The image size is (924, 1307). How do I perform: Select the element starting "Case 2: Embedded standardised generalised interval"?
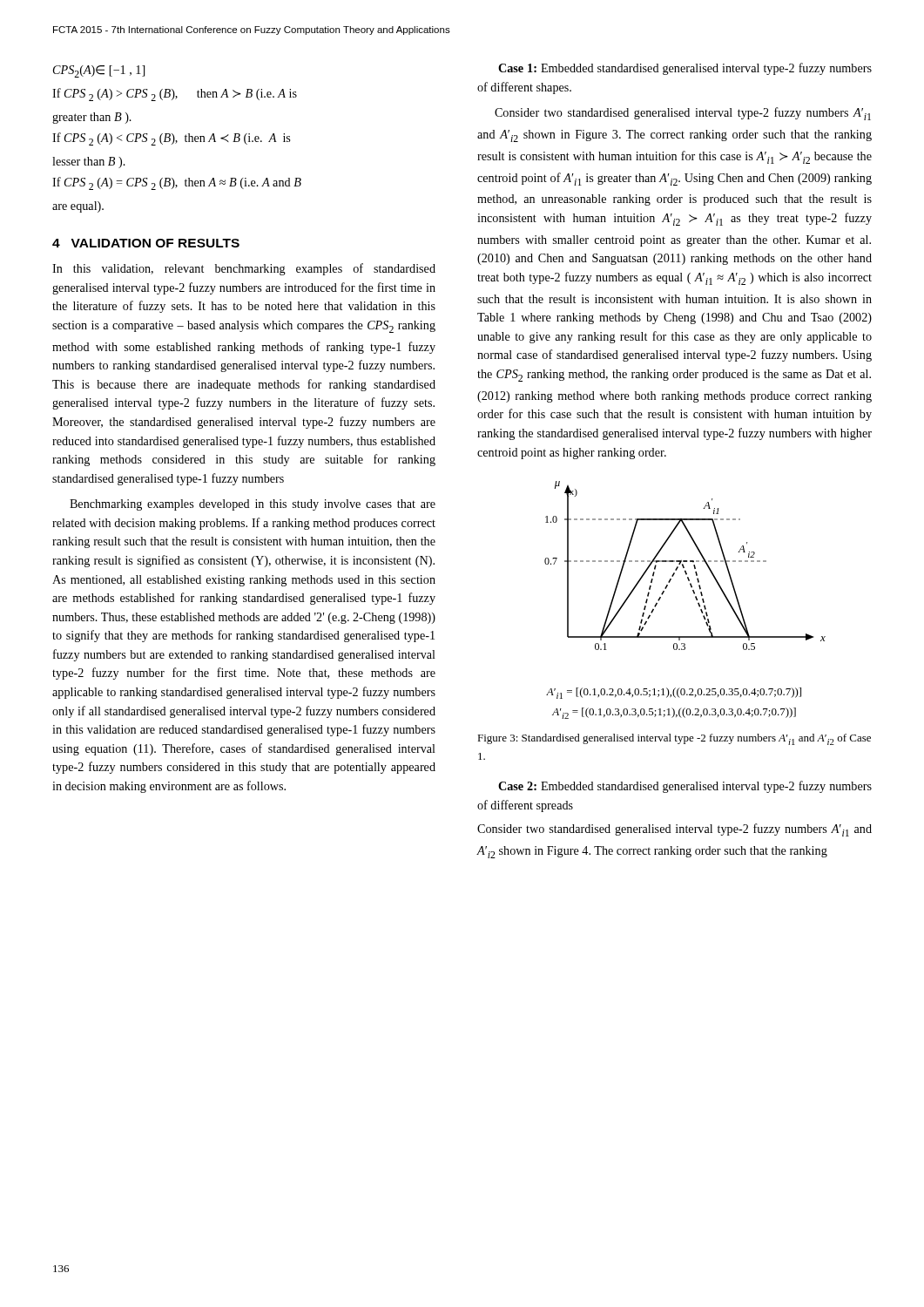[674, 795]
